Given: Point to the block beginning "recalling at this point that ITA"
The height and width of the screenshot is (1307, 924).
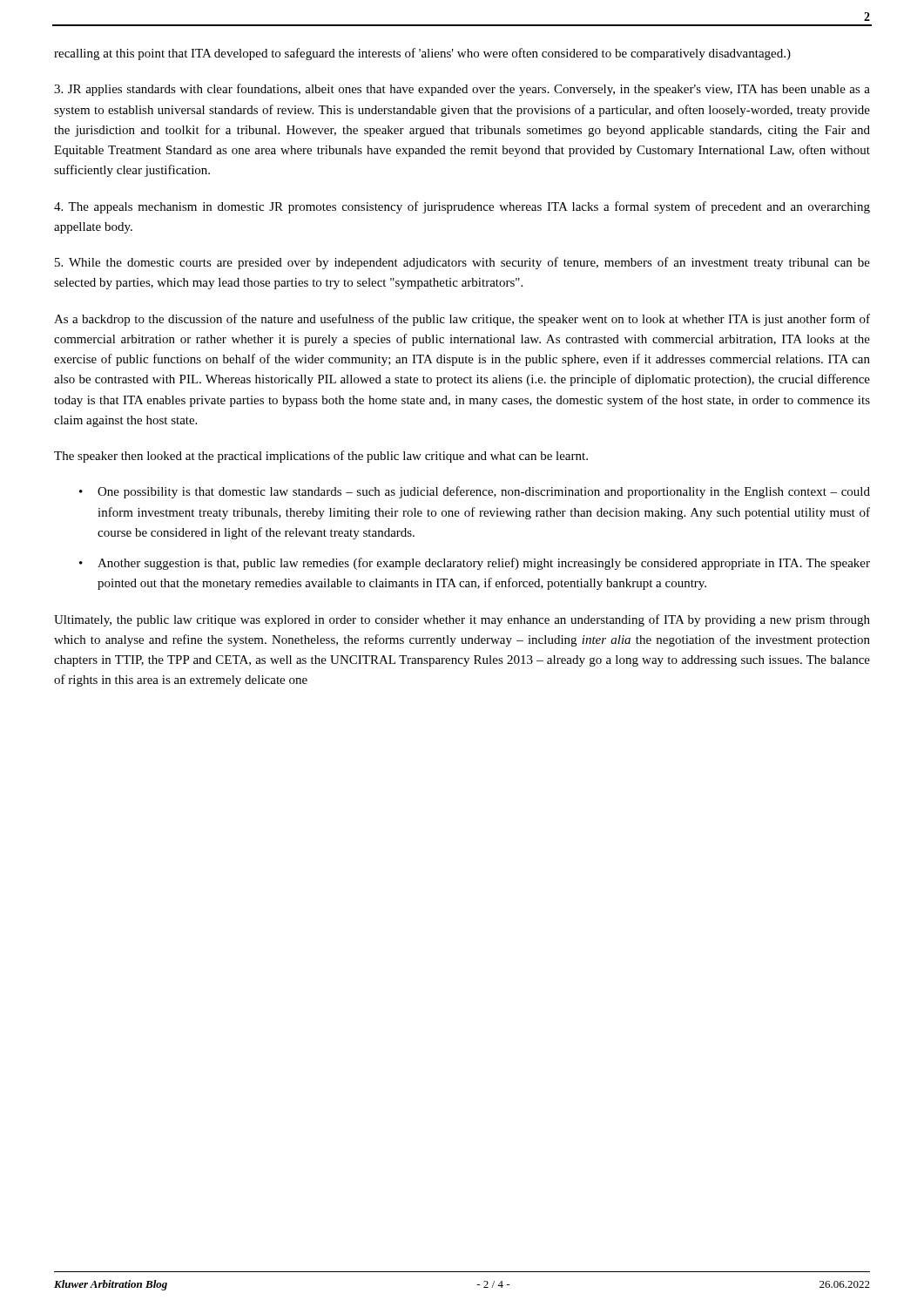Looking at the screenshot, I should click(x=422, y=53).
